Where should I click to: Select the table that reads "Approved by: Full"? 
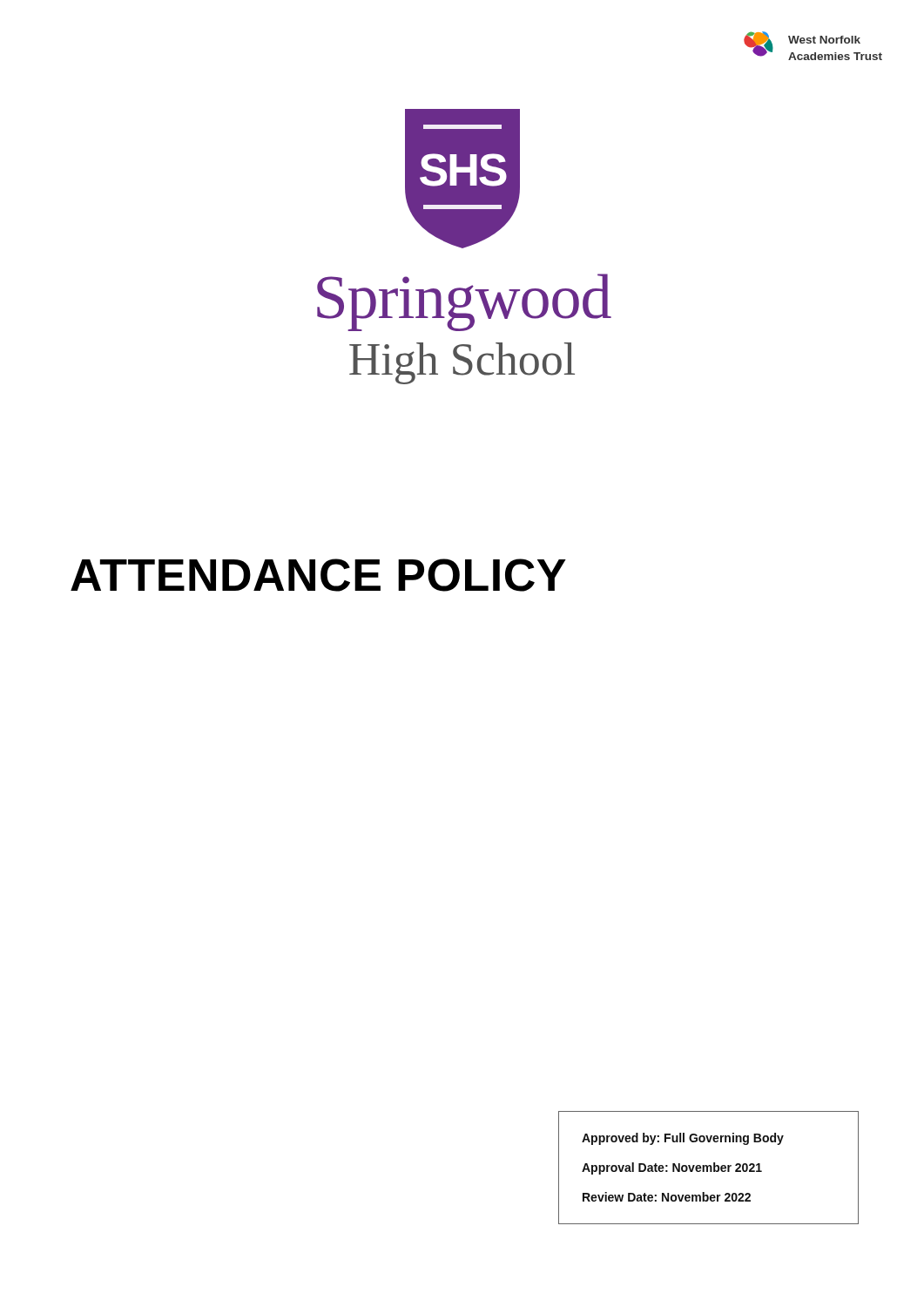tap(708, 1168)
